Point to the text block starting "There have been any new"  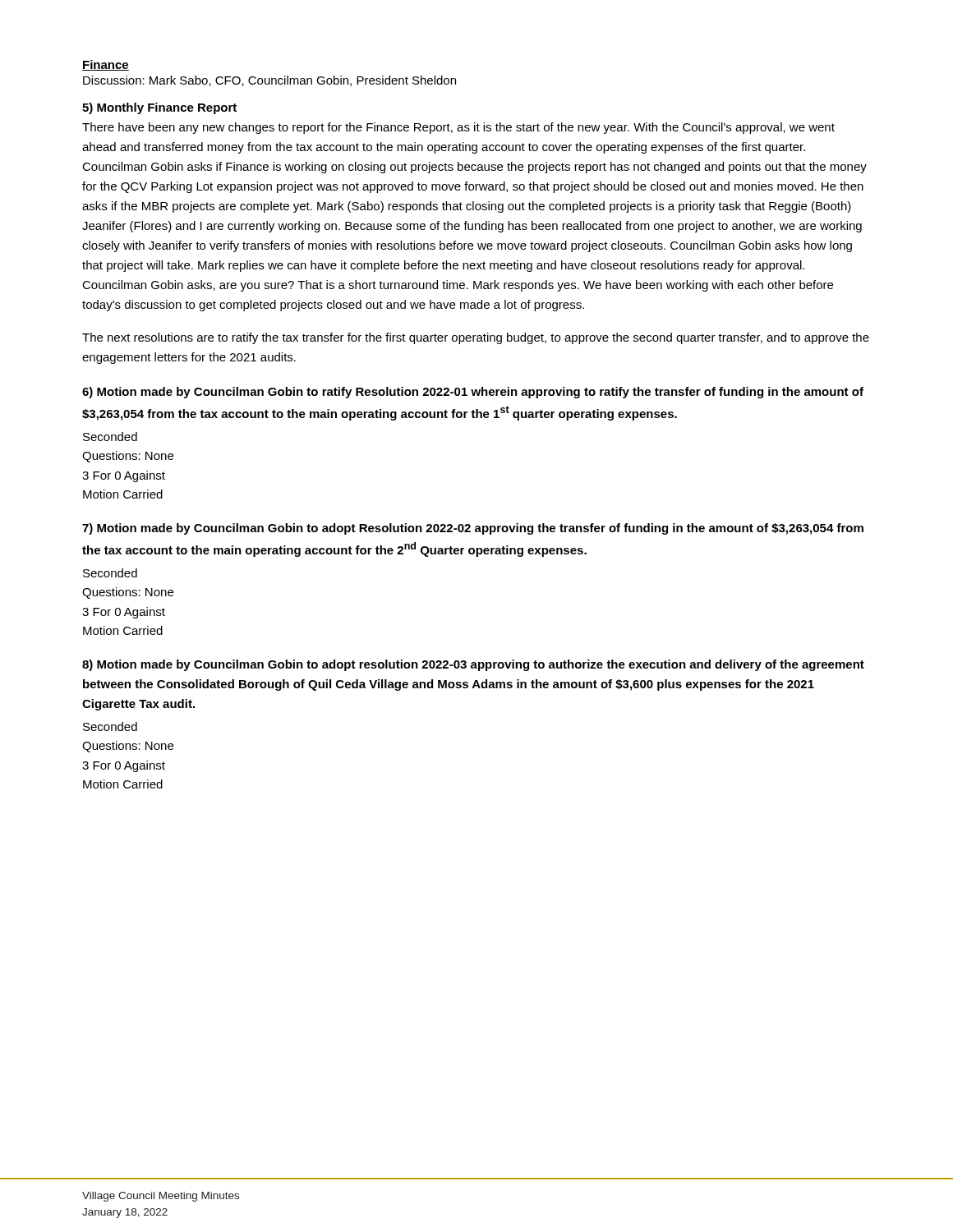[x=474, y=216]
